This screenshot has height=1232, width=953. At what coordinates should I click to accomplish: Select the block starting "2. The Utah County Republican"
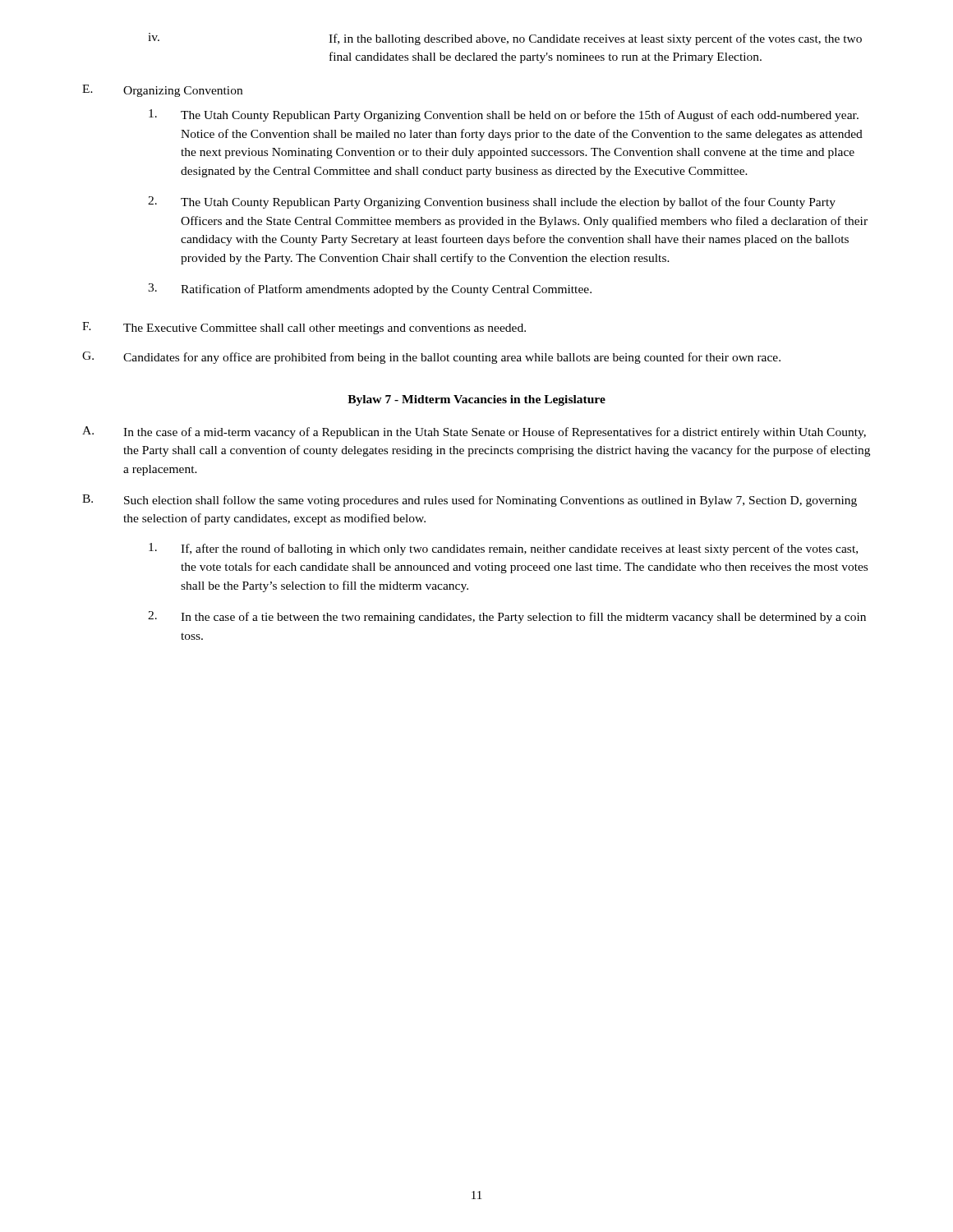509,230
